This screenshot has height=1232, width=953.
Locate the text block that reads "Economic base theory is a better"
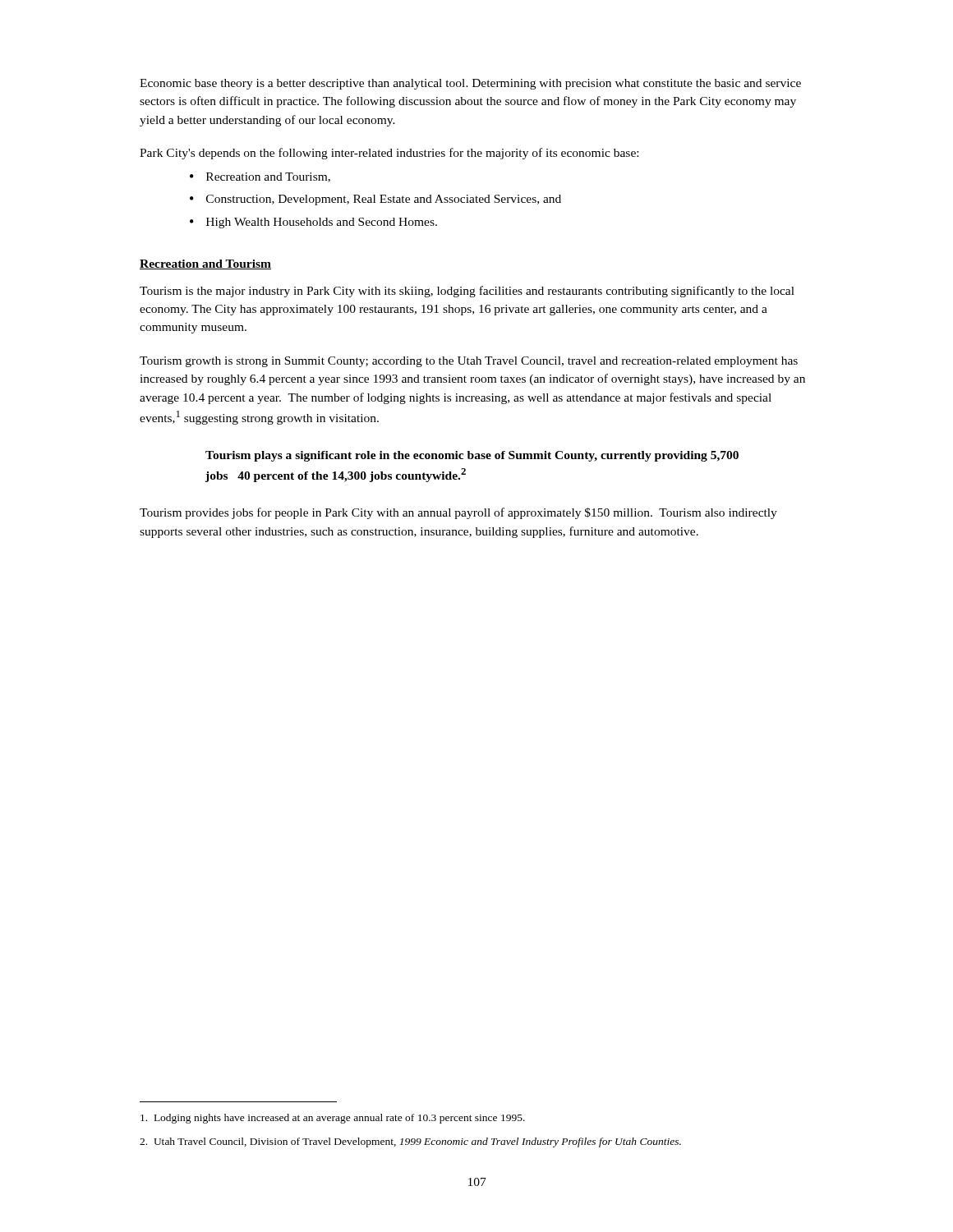pyautogui.click(x=470, y=101)
